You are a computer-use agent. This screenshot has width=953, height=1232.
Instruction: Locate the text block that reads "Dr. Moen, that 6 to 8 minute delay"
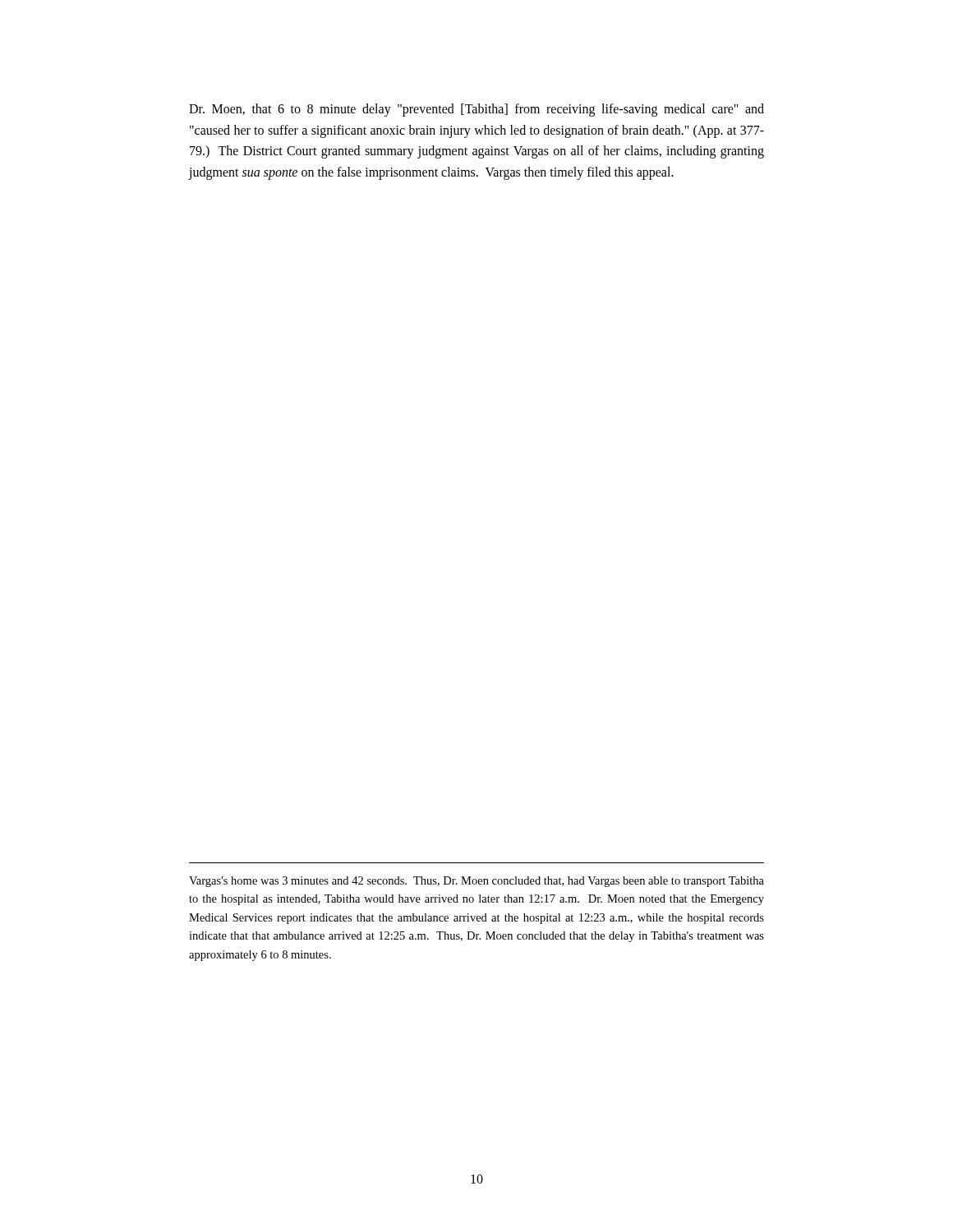pos(476,140)
